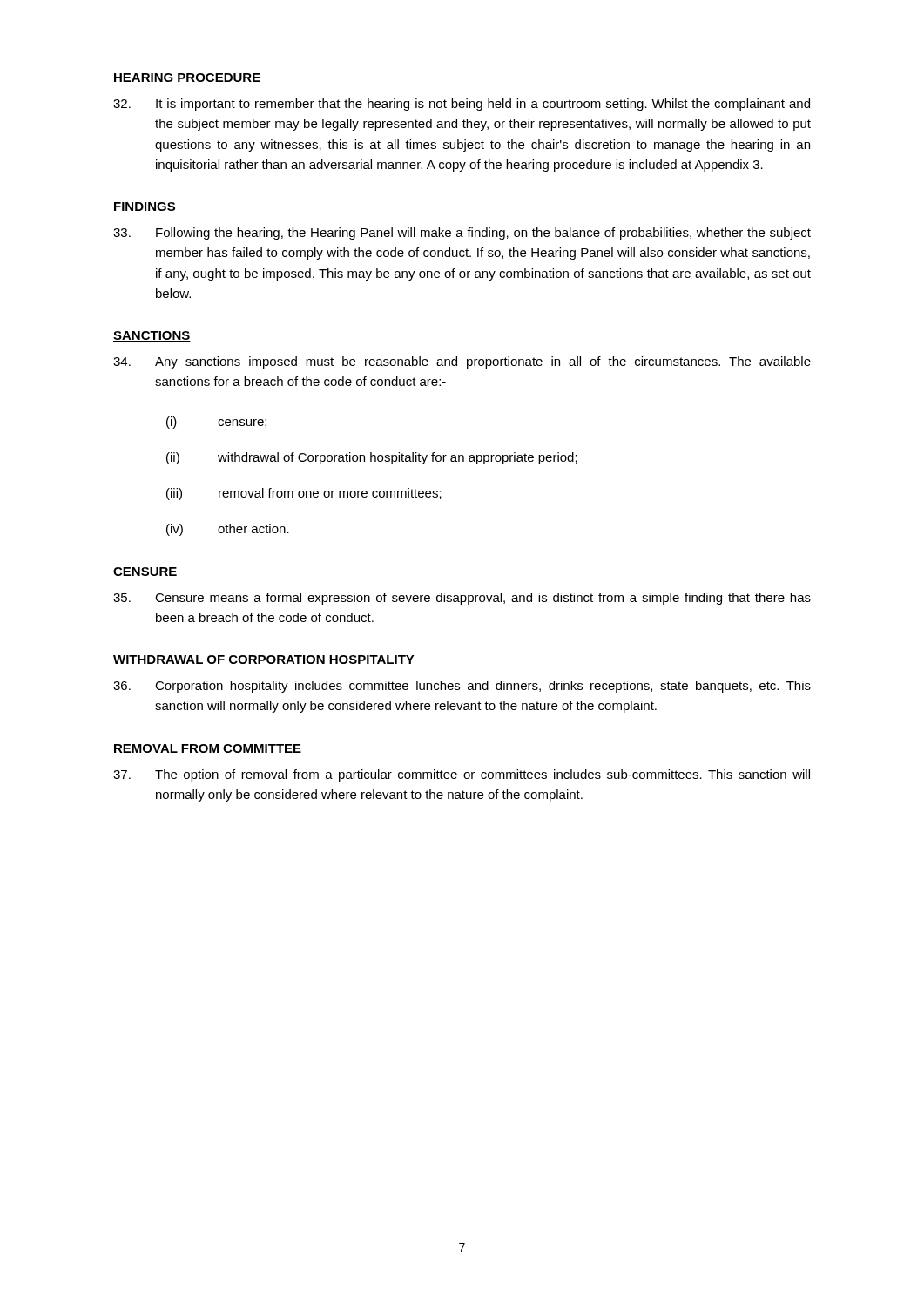Select the list item with the text "(iv) other action."
The image size is (924, 1307).
[228, 530]
